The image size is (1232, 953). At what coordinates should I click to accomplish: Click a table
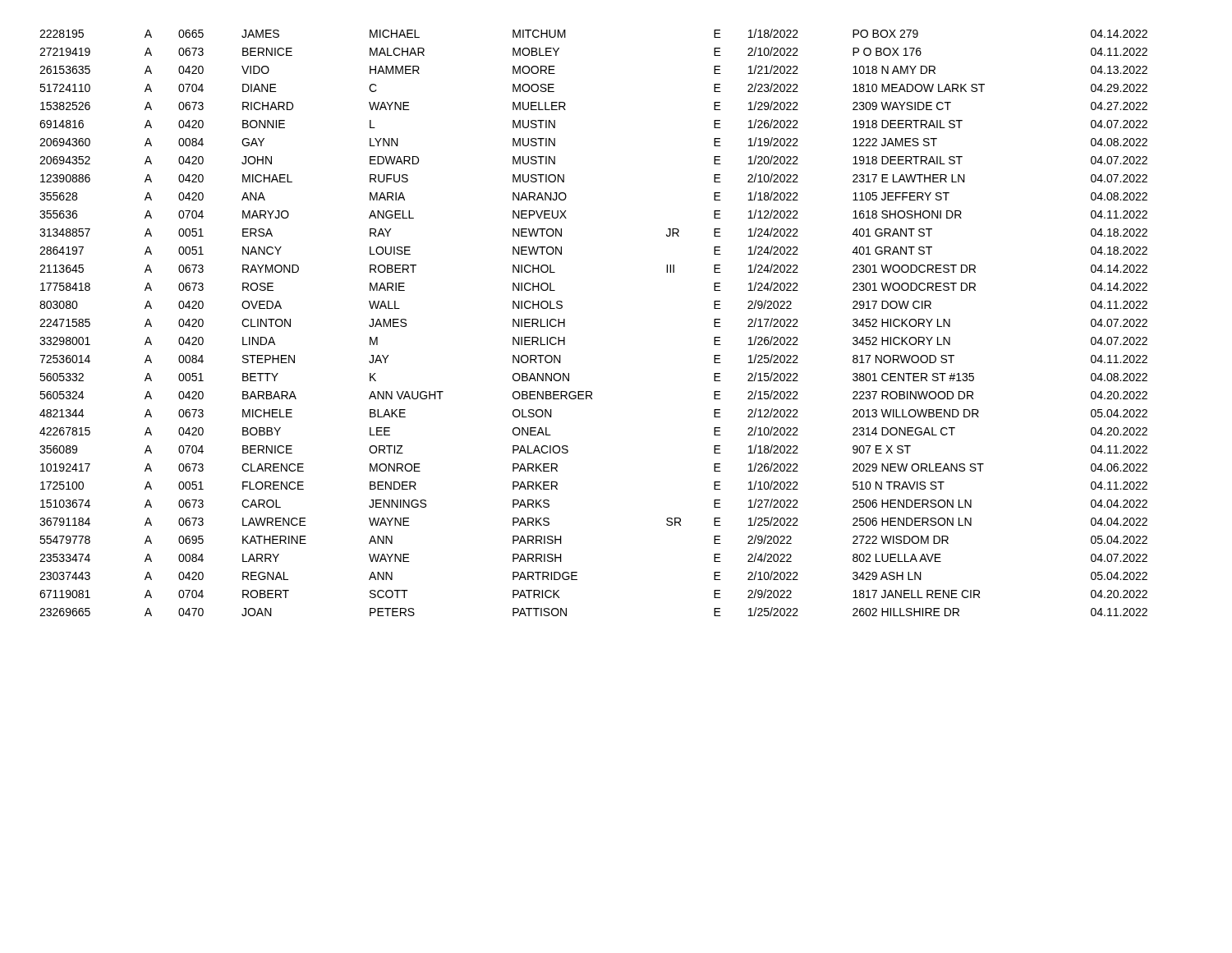tap(616, 323)
